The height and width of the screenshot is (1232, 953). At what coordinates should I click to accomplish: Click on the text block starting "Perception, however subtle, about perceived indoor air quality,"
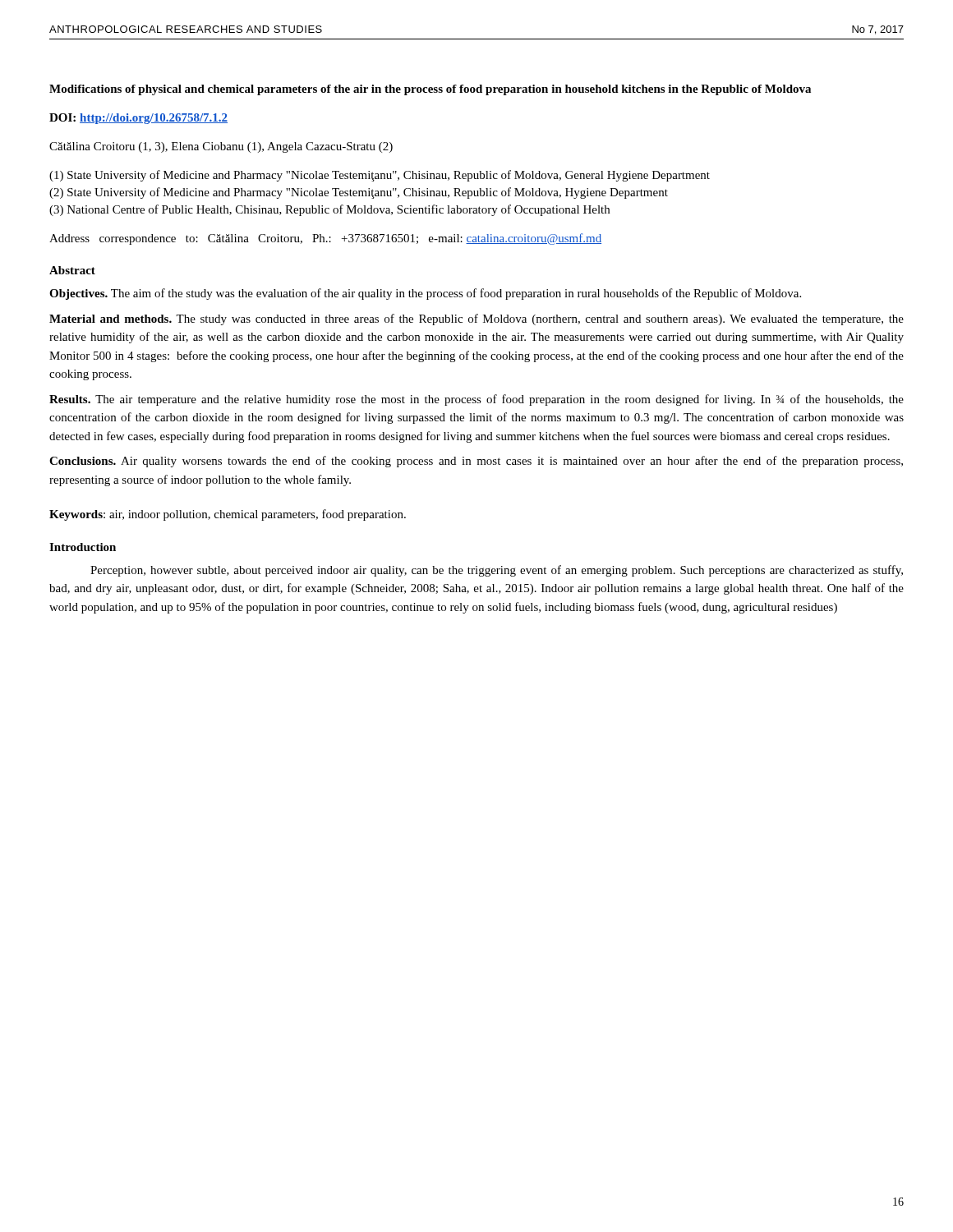pos(476,588)
